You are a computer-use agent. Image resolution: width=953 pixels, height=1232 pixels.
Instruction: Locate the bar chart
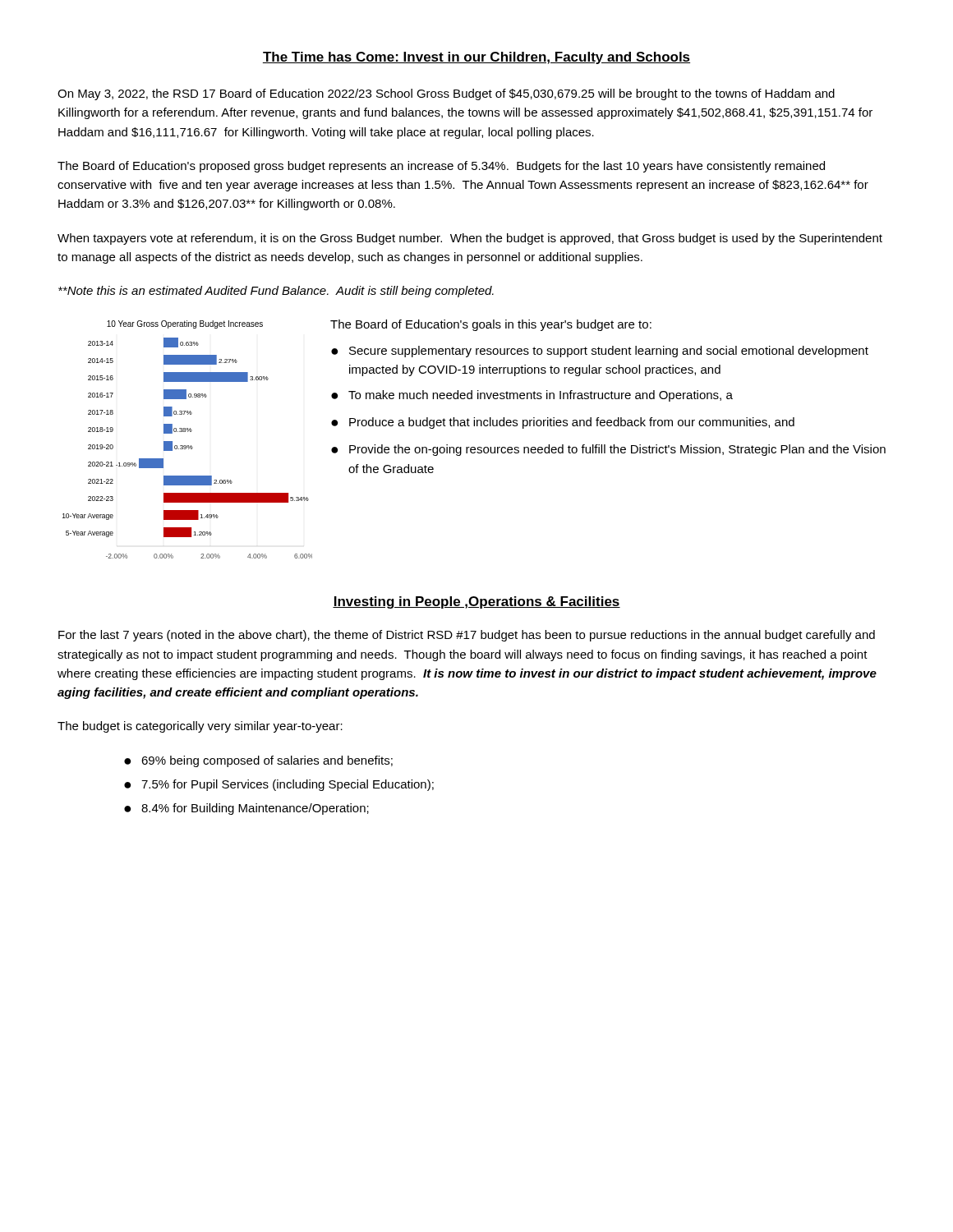tap(185, 442)
